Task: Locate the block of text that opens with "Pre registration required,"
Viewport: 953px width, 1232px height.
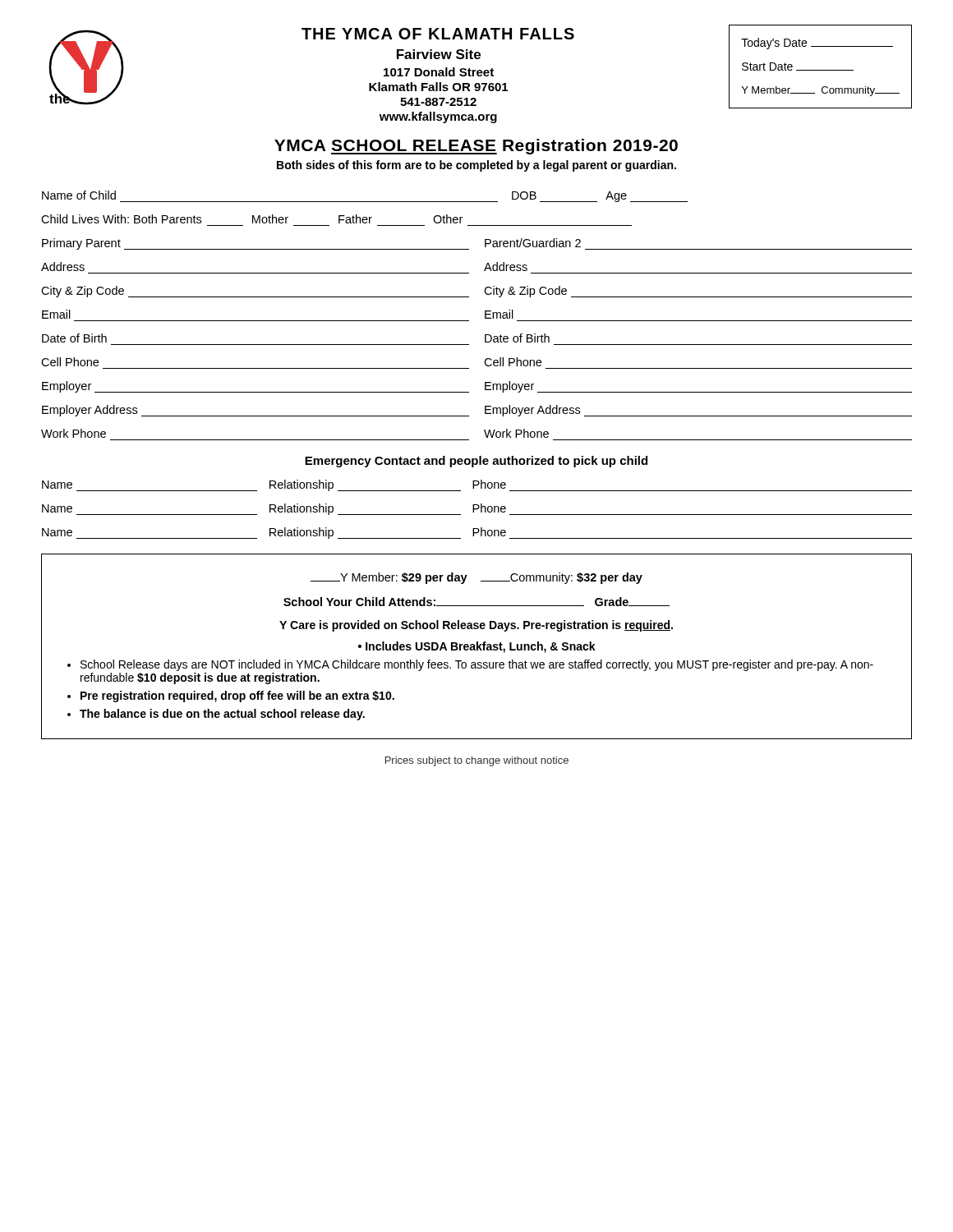Action: point(237,696)
